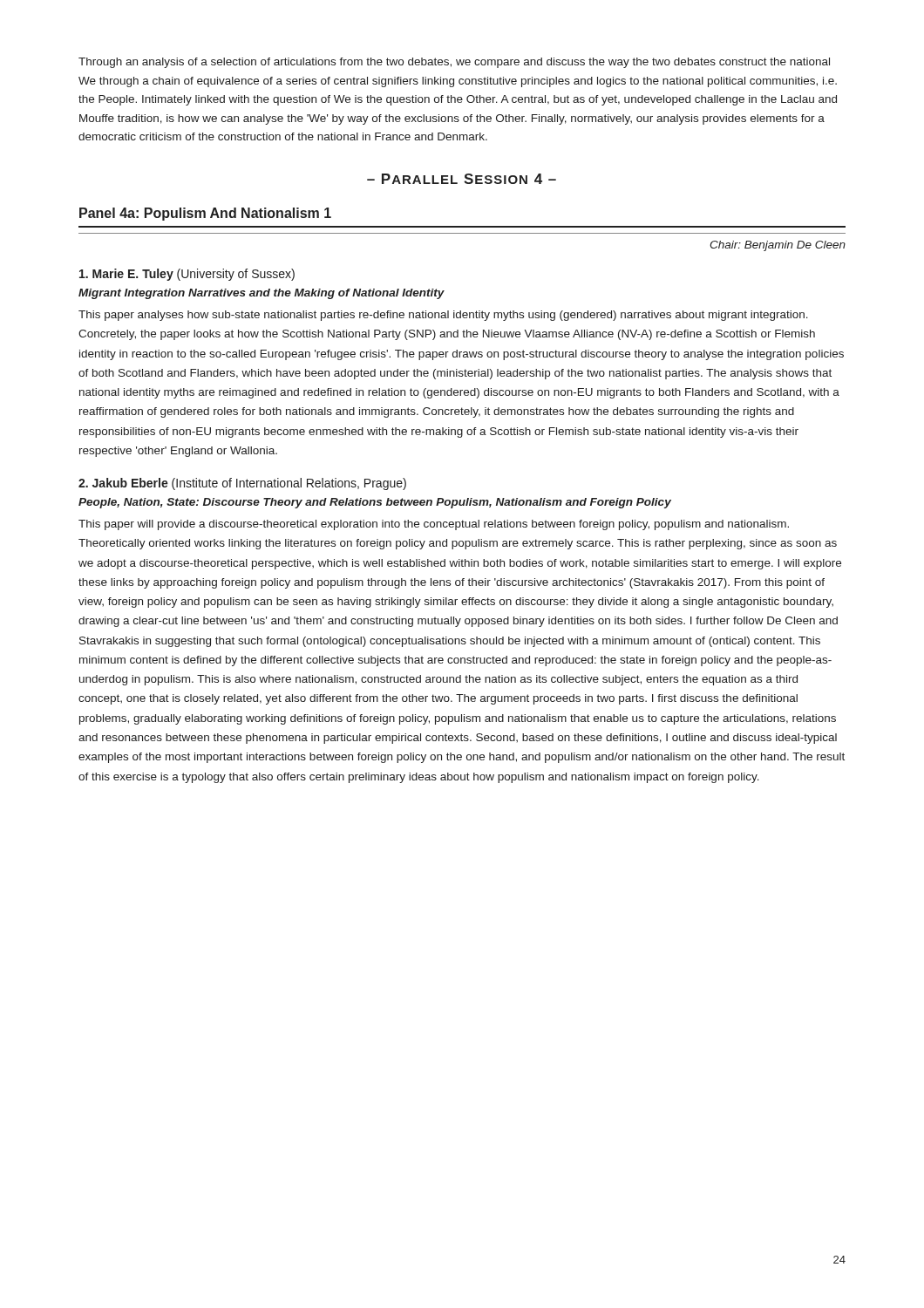Click on the block starting "Panel 4a: Populism And Nationalism"
Viewport: 924px width, 1308px height.
(x=205, y=213)
